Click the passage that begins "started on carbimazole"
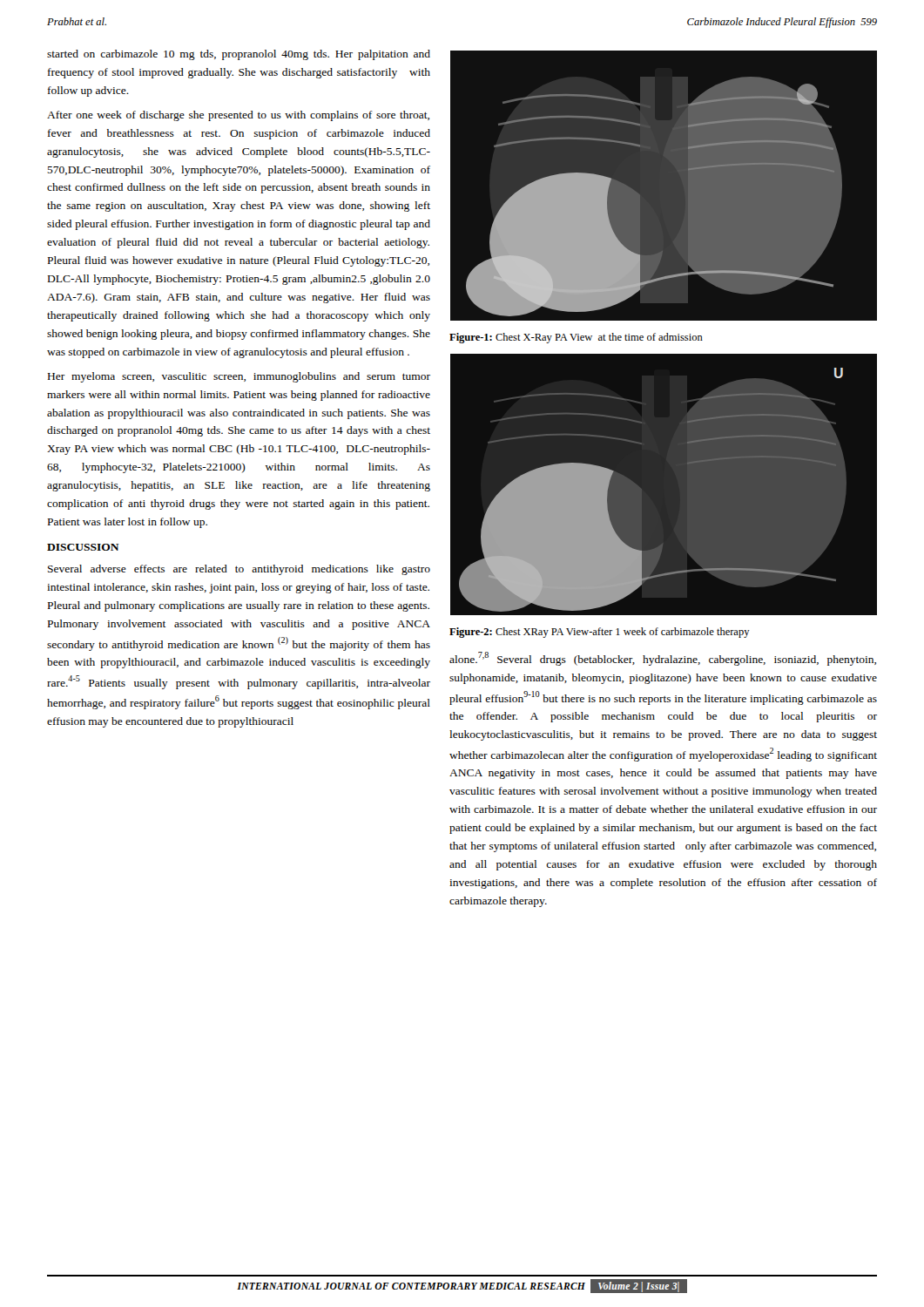 (x=239, y=288)
